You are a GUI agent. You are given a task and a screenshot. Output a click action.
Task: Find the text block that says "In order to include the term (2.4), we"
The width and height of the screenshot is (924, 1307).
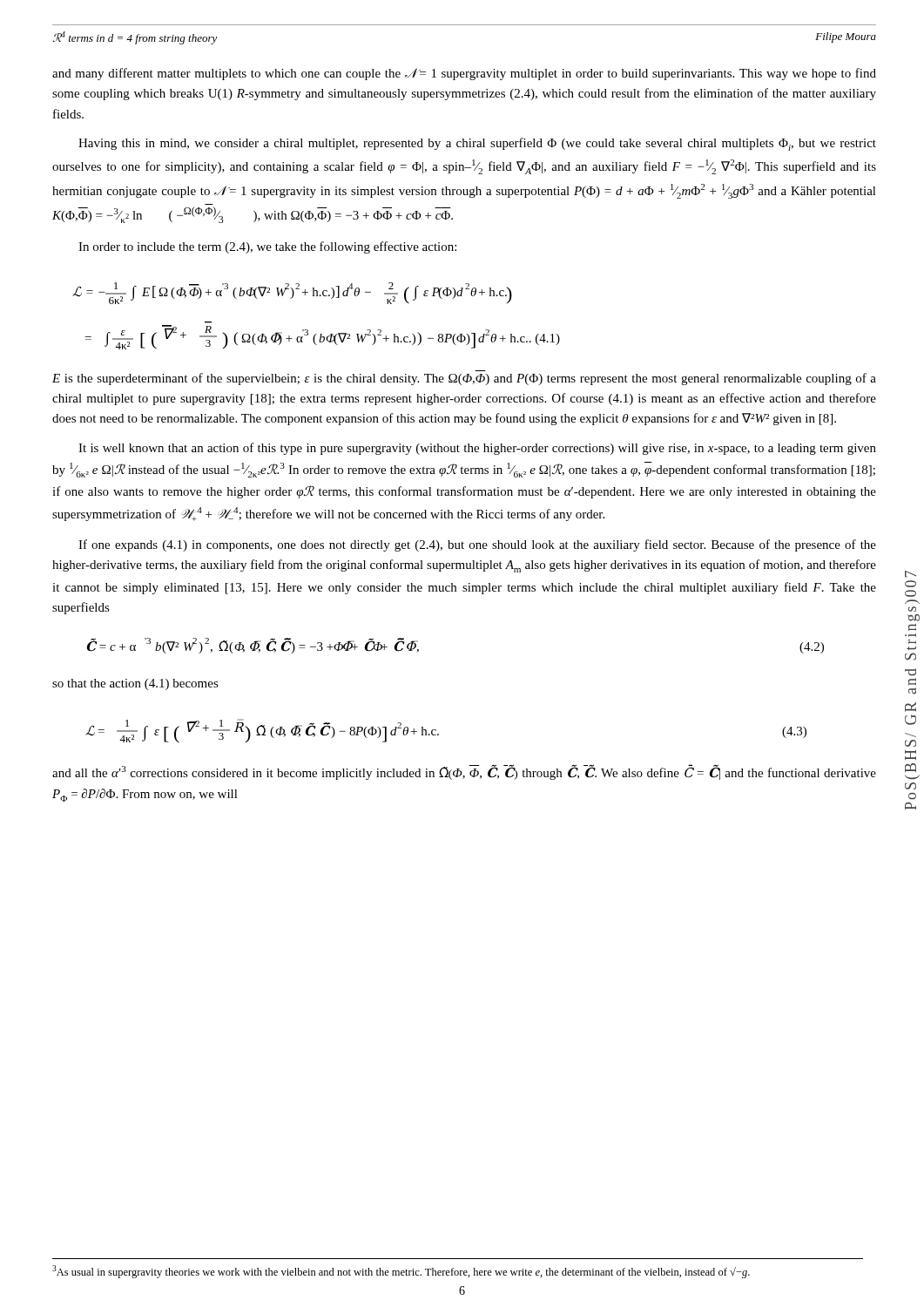(268, 246)
